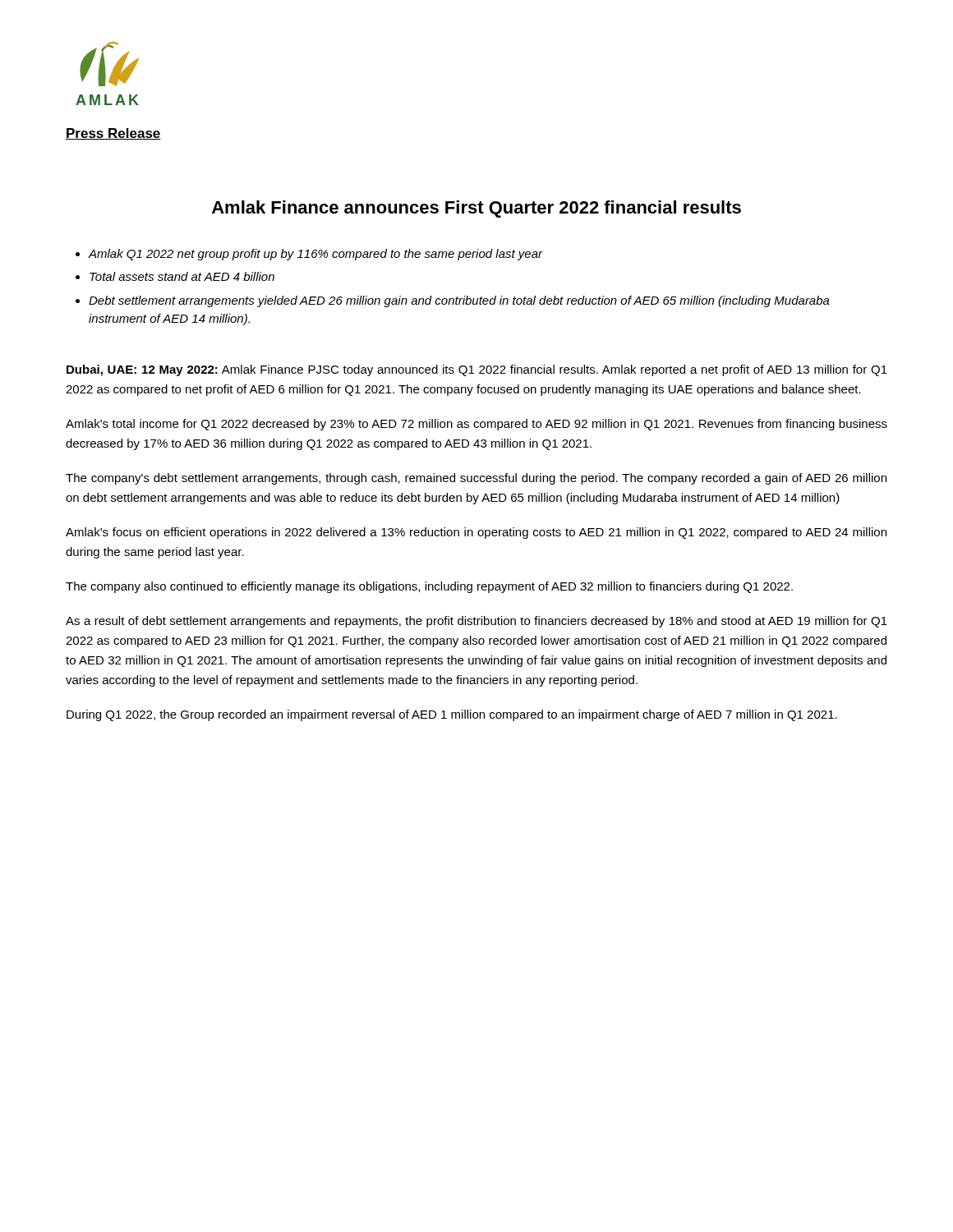The height and width of the screenshot is (1232, 953).
Task: Locate the text "Press Release"
Action: 113,134
